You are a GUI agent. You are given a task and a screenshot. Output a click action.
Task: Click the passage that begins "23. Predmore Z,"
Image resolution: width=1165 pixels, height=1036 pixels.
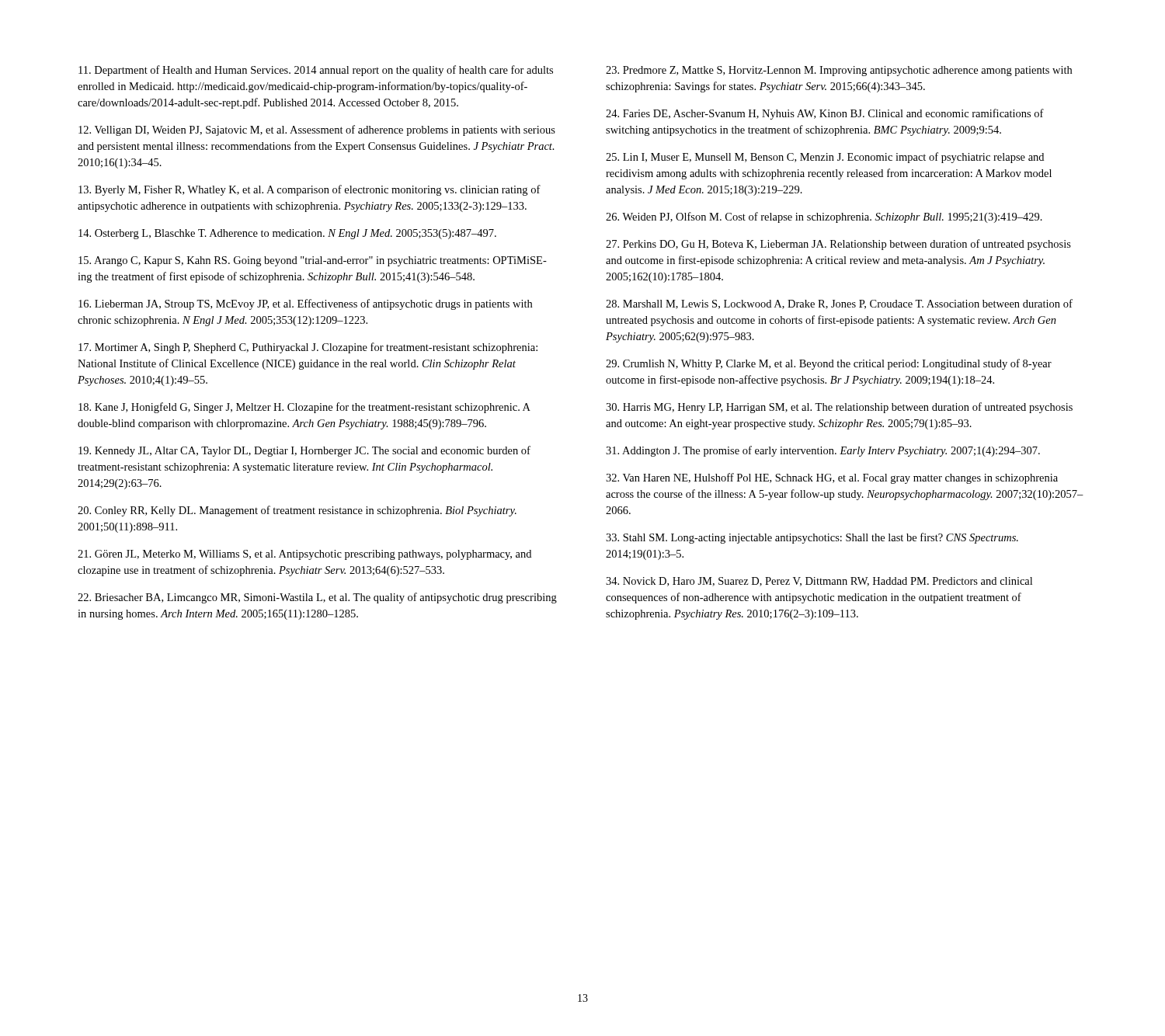[839, 78]
